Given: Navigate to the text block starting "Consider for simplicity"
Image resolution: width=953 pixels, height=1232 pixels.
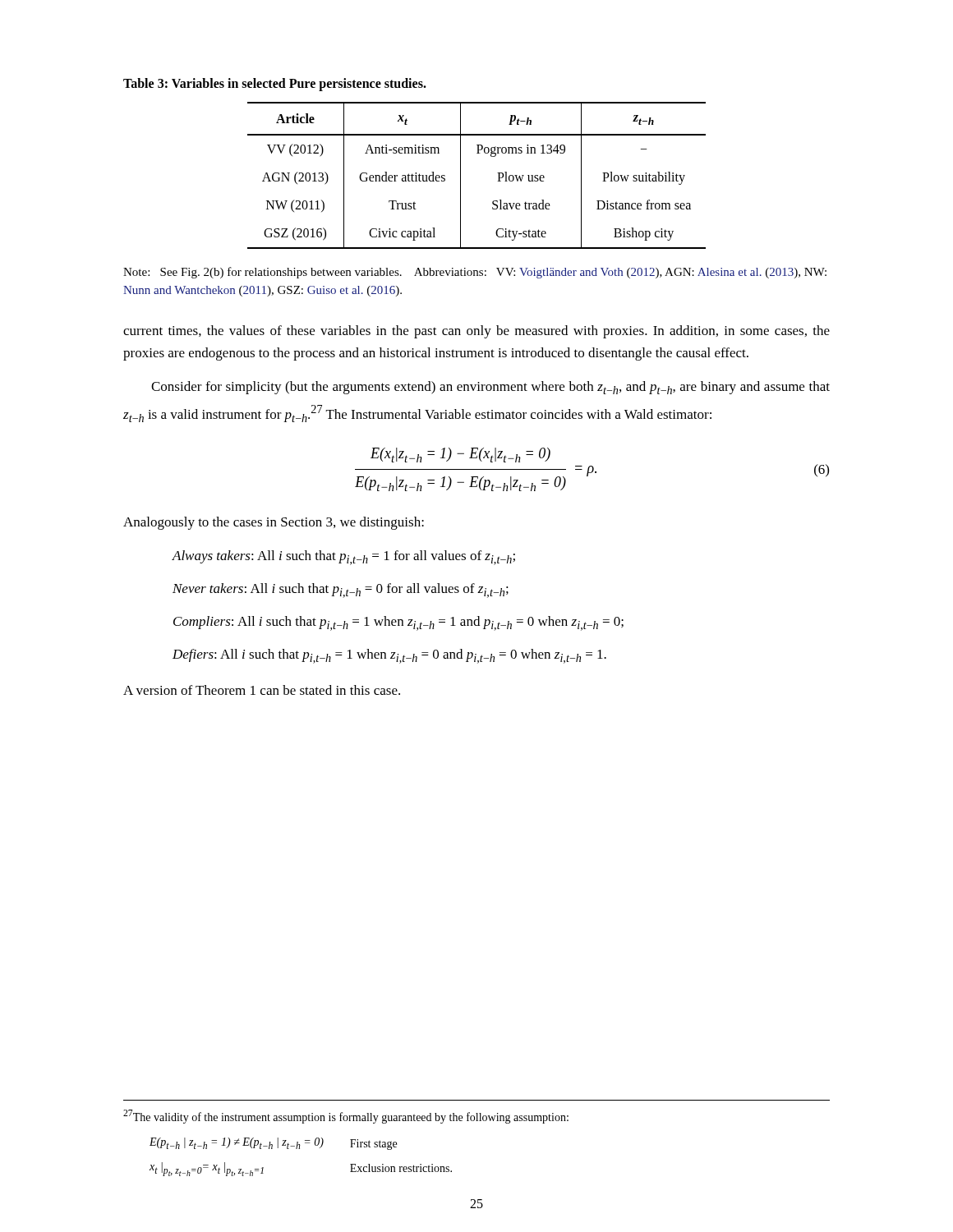Looking at the screenshot, I should [x=476, y=402].
